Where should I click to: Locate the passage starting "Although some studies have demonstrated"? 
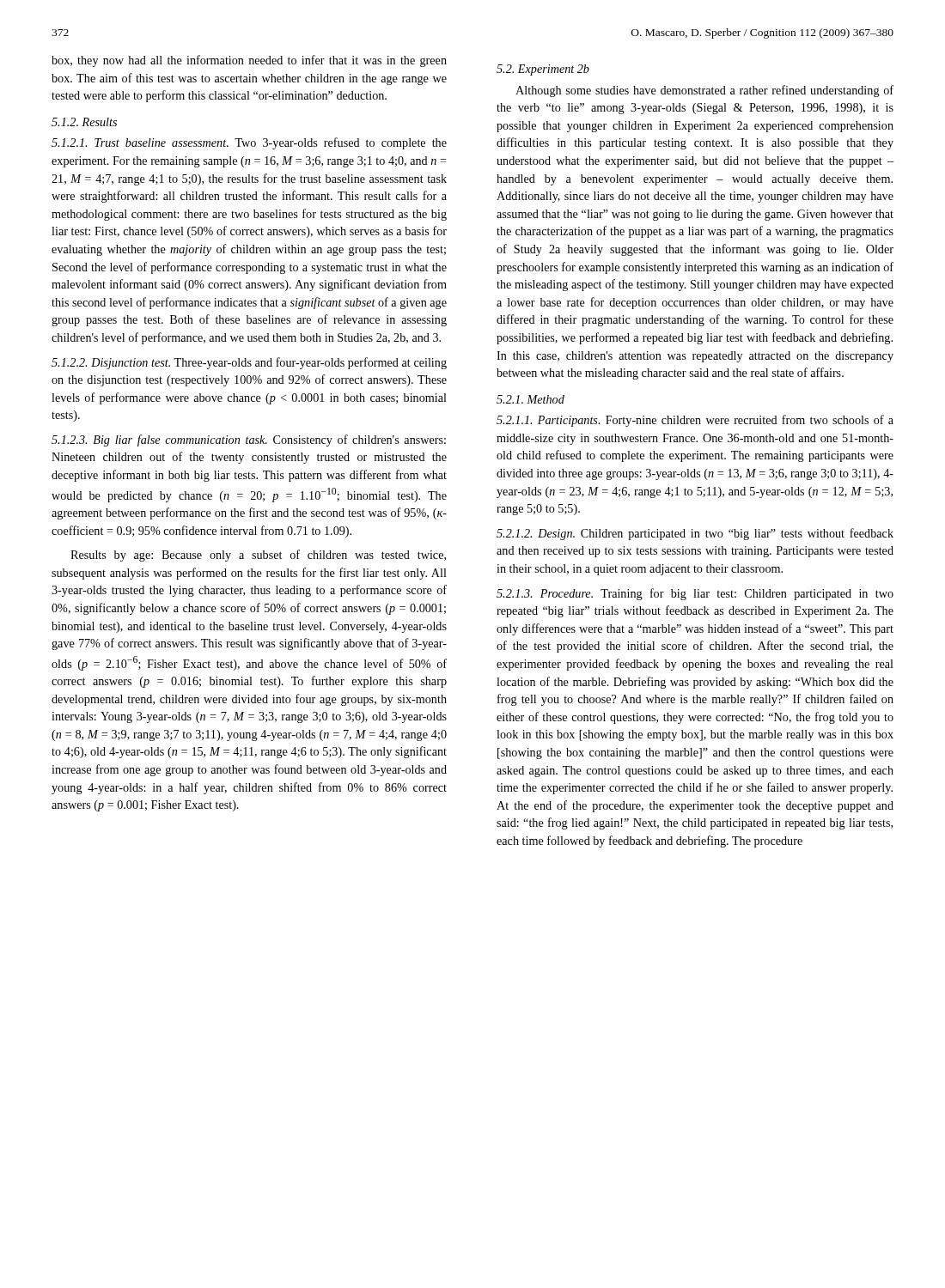click(x=695, y=232)
